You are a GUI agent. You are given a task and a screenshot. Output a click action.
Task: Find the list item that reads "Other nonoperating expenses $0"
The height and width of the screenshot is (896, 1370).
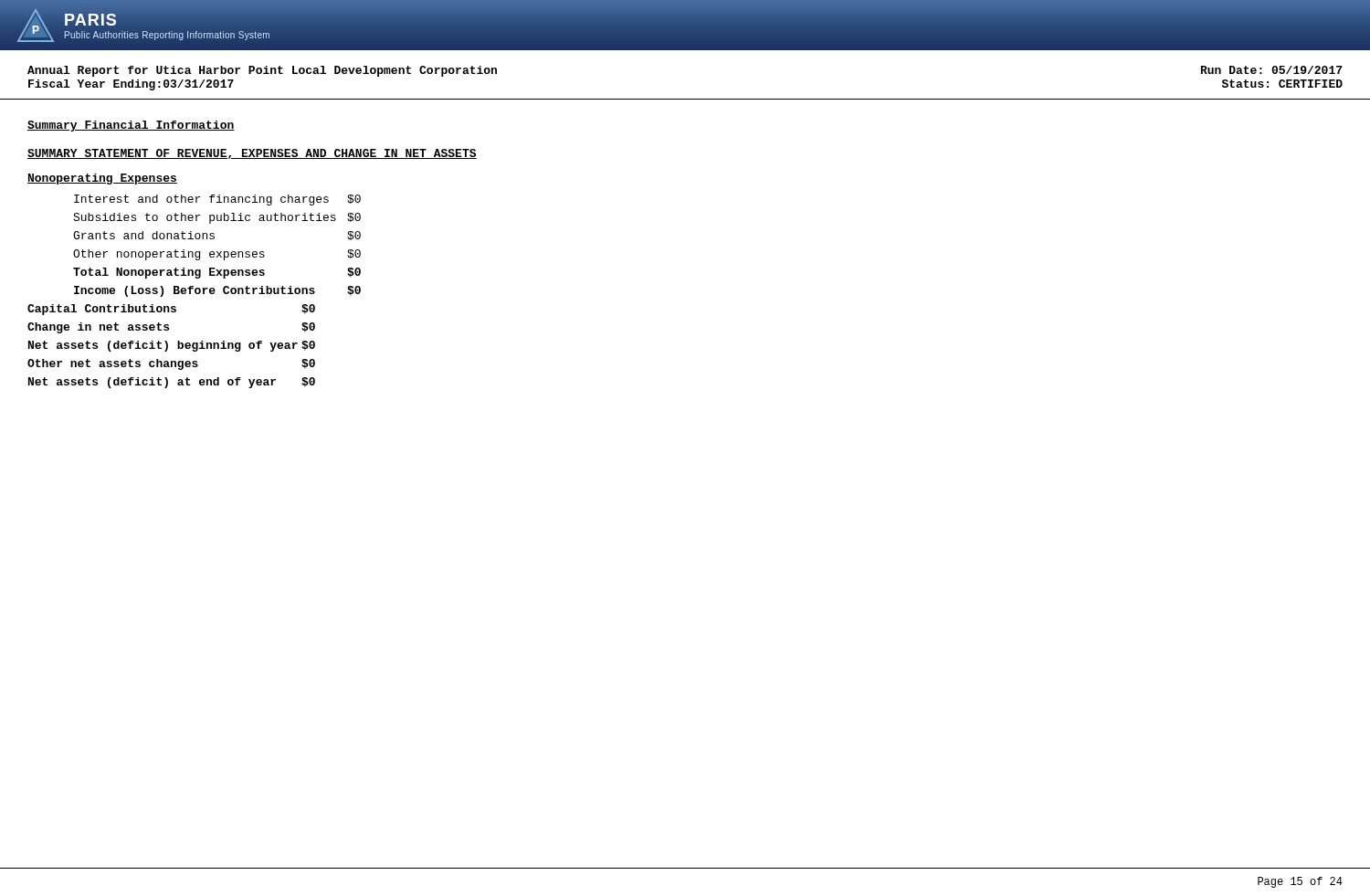tap(217, 254)
